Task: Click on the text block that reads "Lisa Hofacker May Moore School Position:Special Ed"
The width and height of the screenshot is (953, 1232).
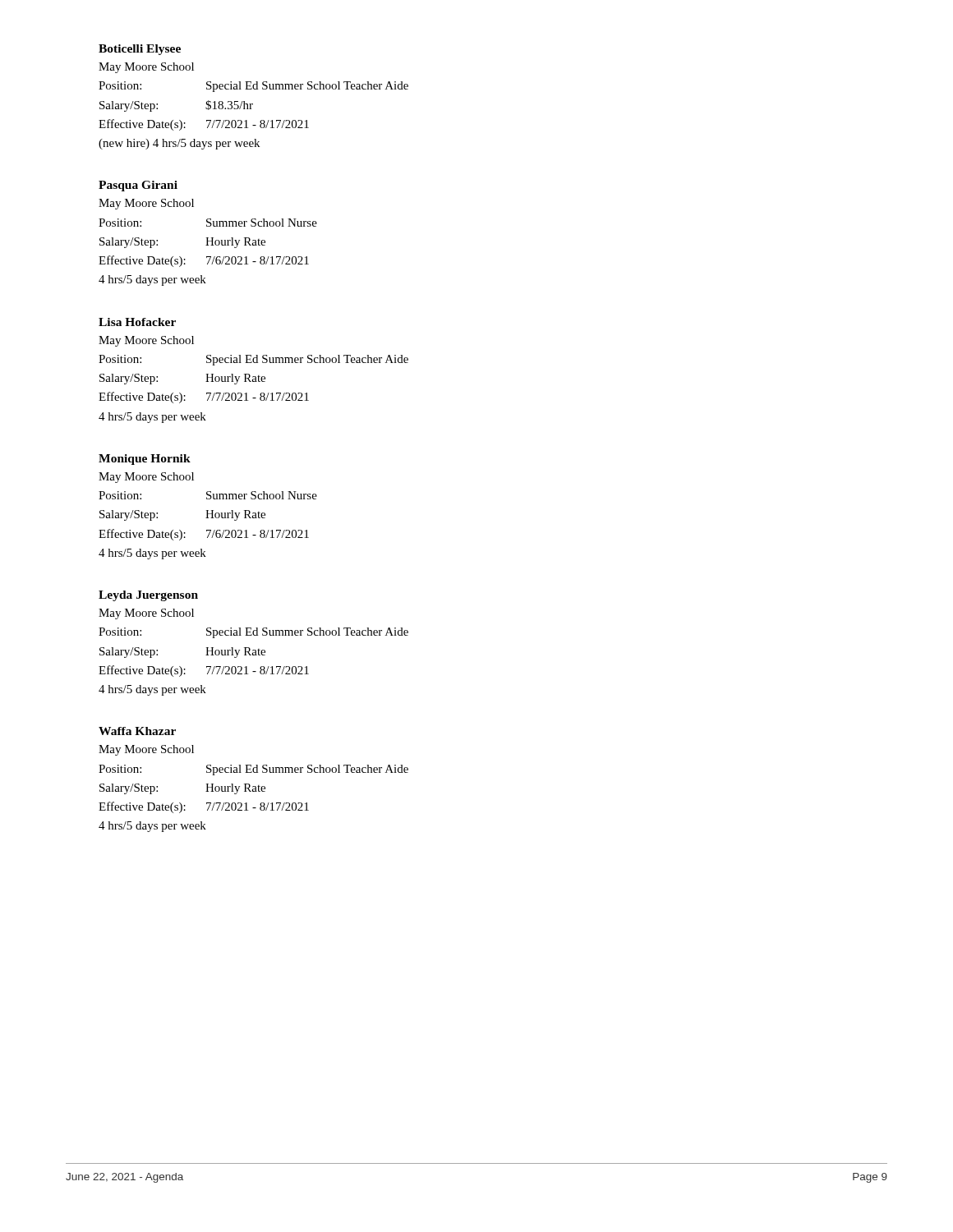Action: pyautogui.click(x=137, y=322)
